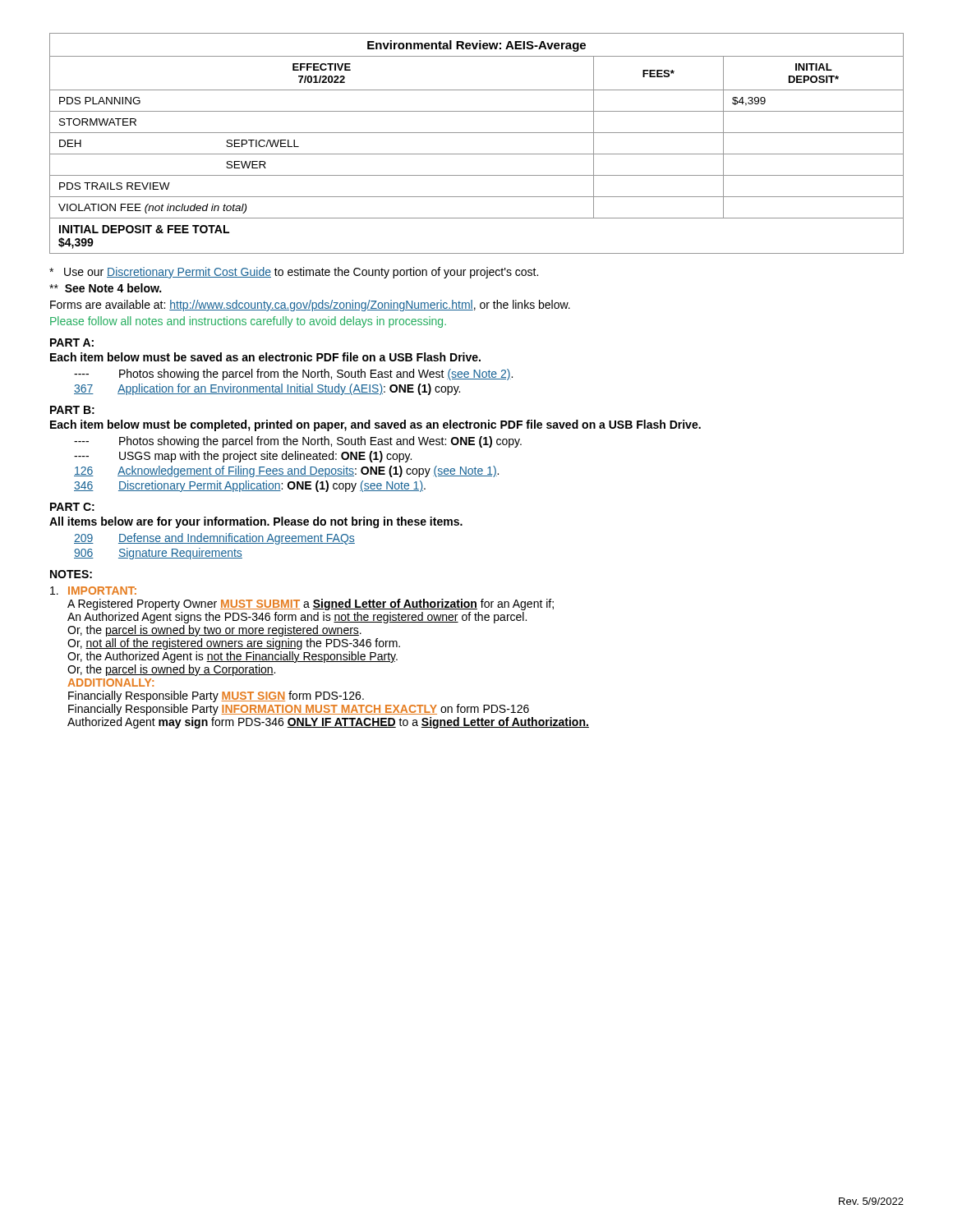Find the table that mentions "VIOLATION FEE (not included"
This screenshot has width=953, height=1232.
[x=476, y=143]
